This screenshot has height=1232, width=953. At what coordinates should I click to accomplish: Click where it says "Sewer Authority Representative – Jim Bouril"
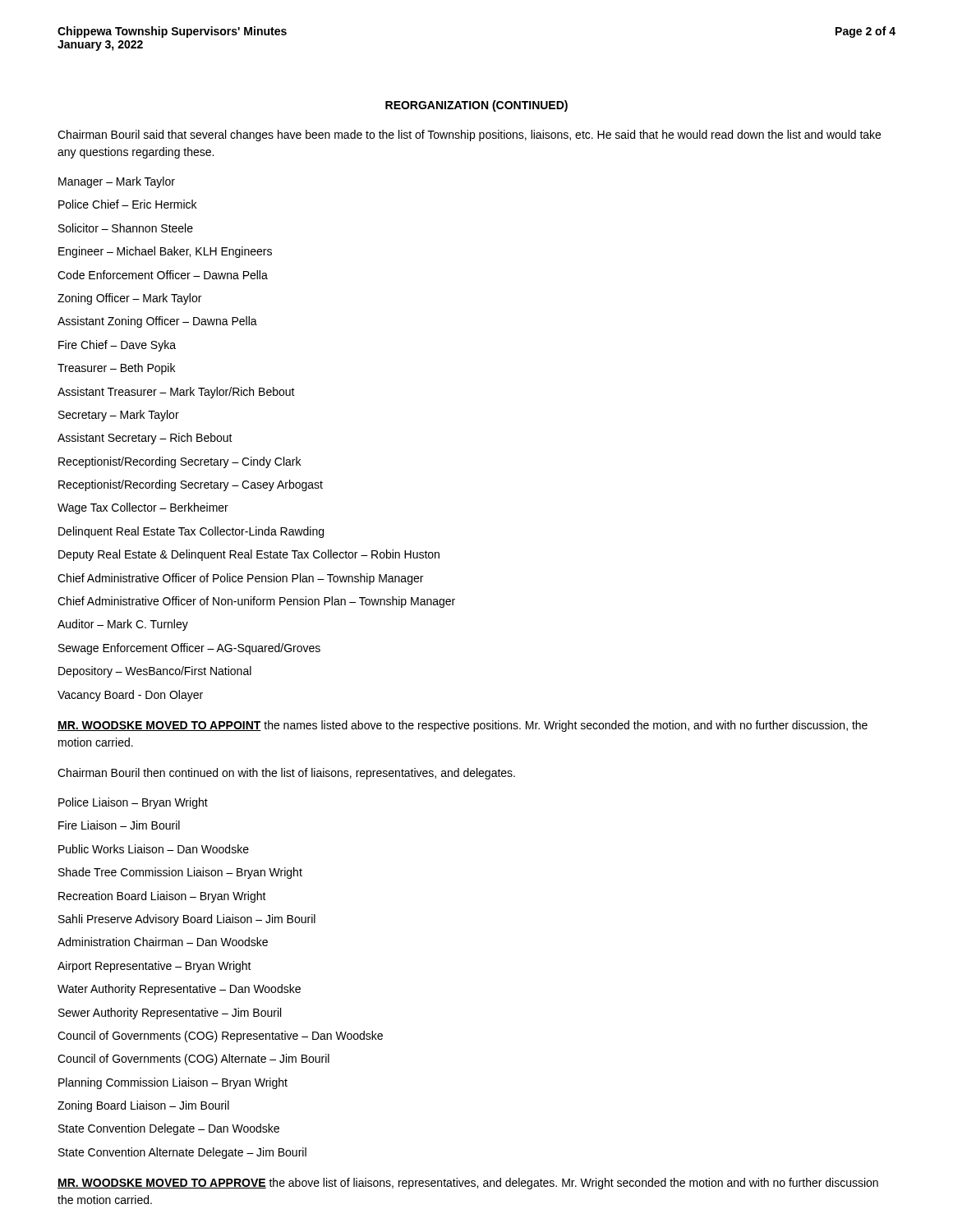[x=170, y=1012]
